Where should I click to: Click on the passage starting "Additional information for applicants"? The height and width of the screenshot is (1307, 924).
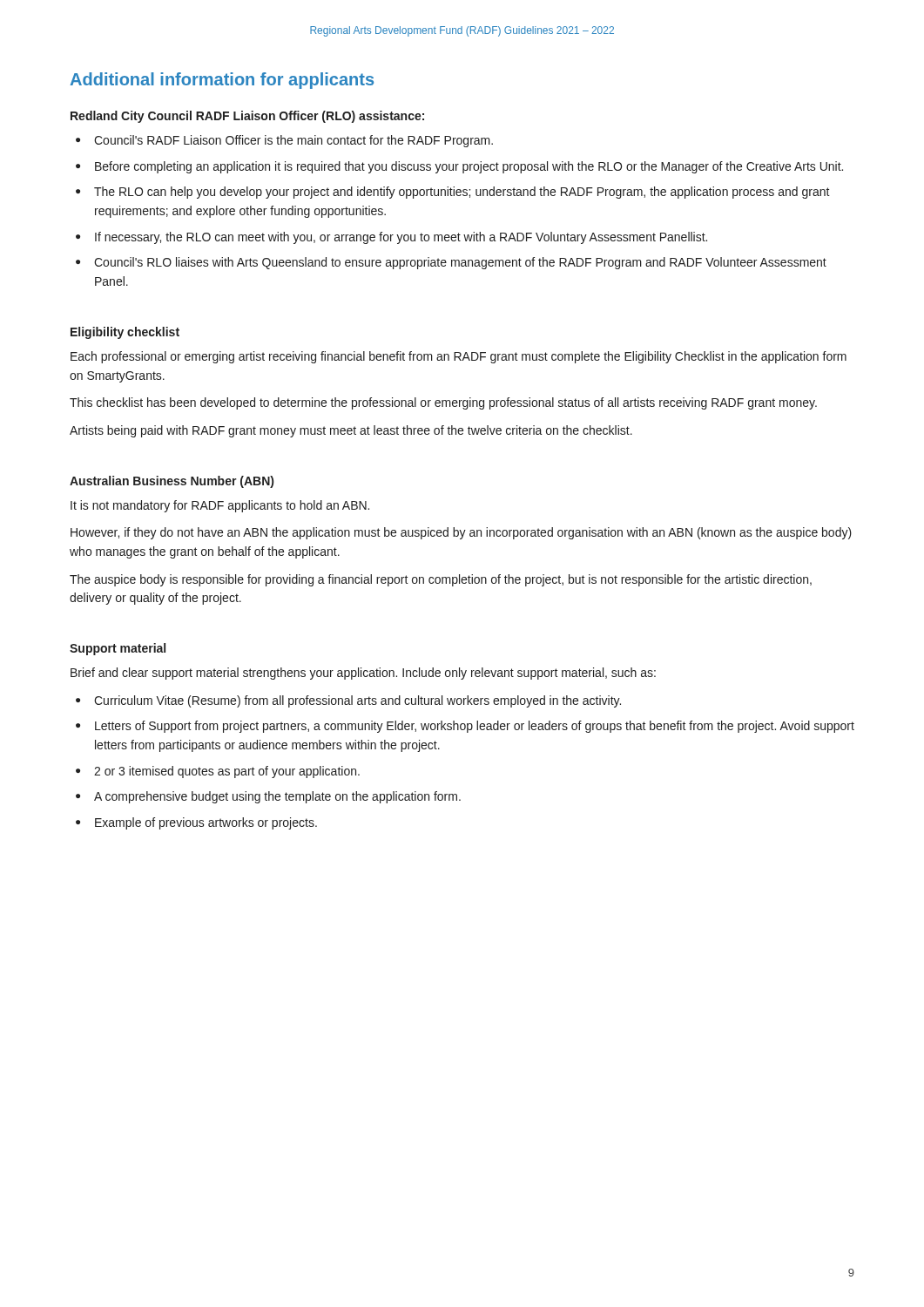tap(222, 79)
